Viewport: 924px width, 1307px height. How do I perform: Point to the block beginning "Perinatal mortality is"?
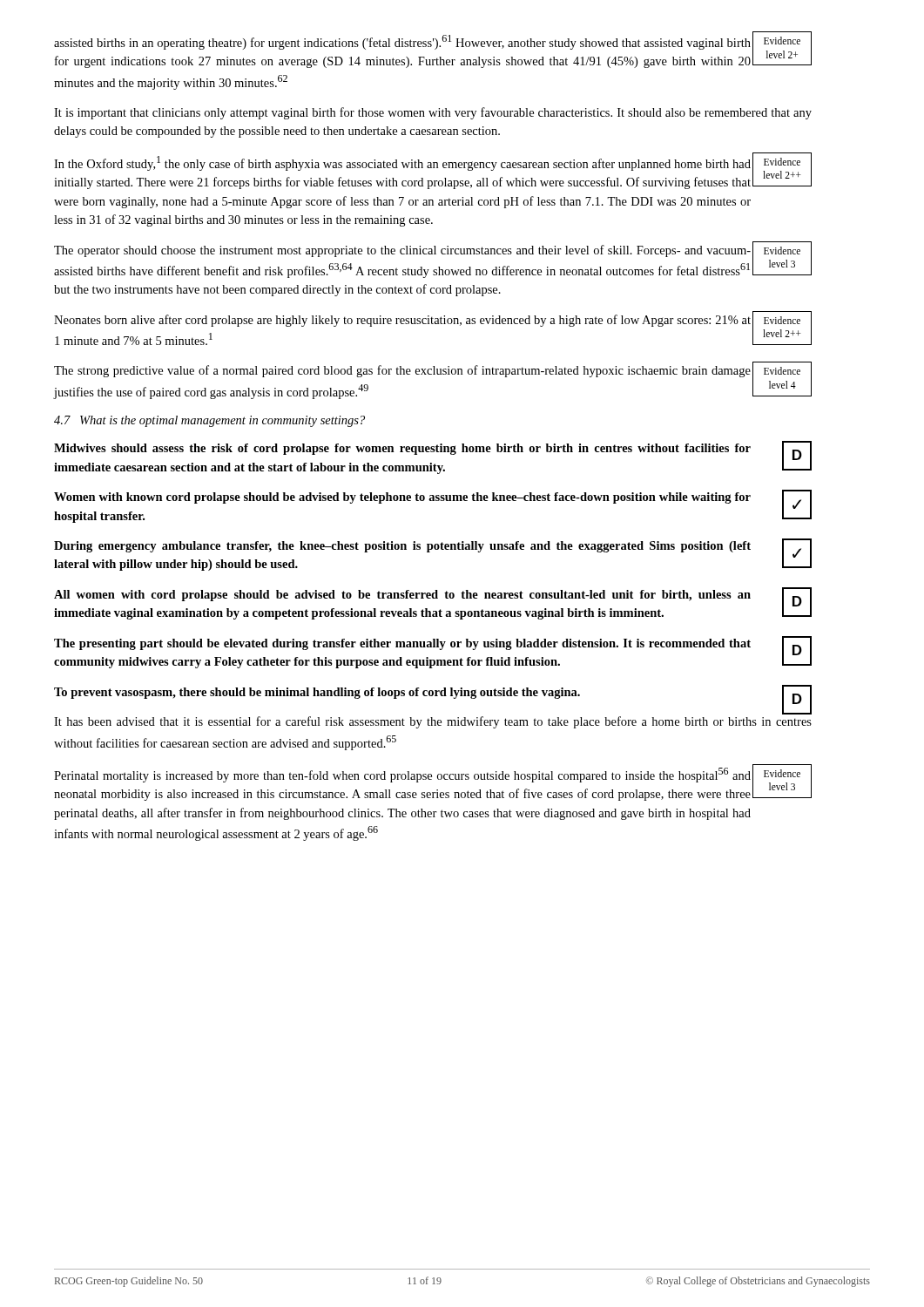click(433, 804)
